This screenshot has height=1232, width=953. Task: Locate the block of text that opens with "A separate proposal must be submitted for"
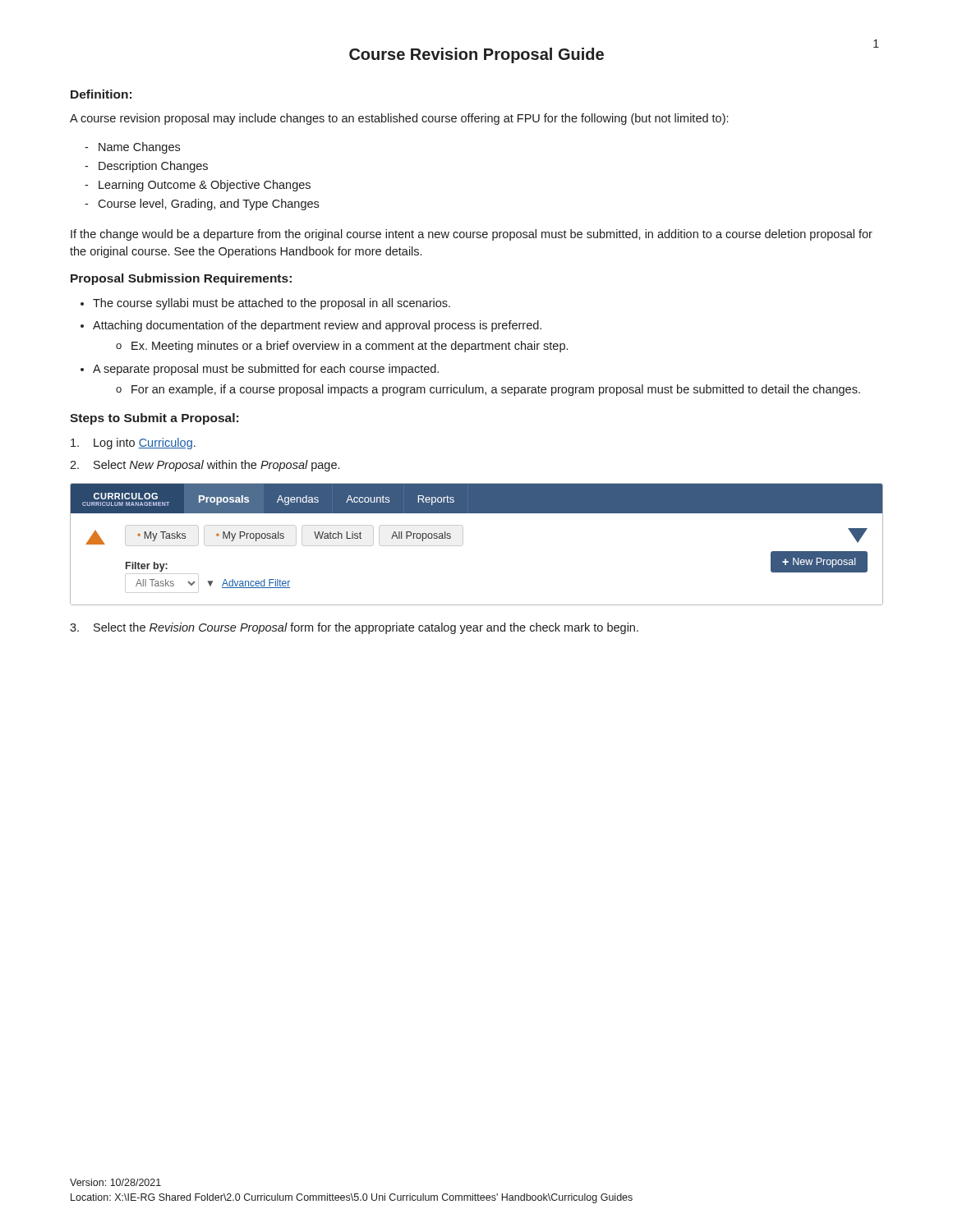(488, 381)
